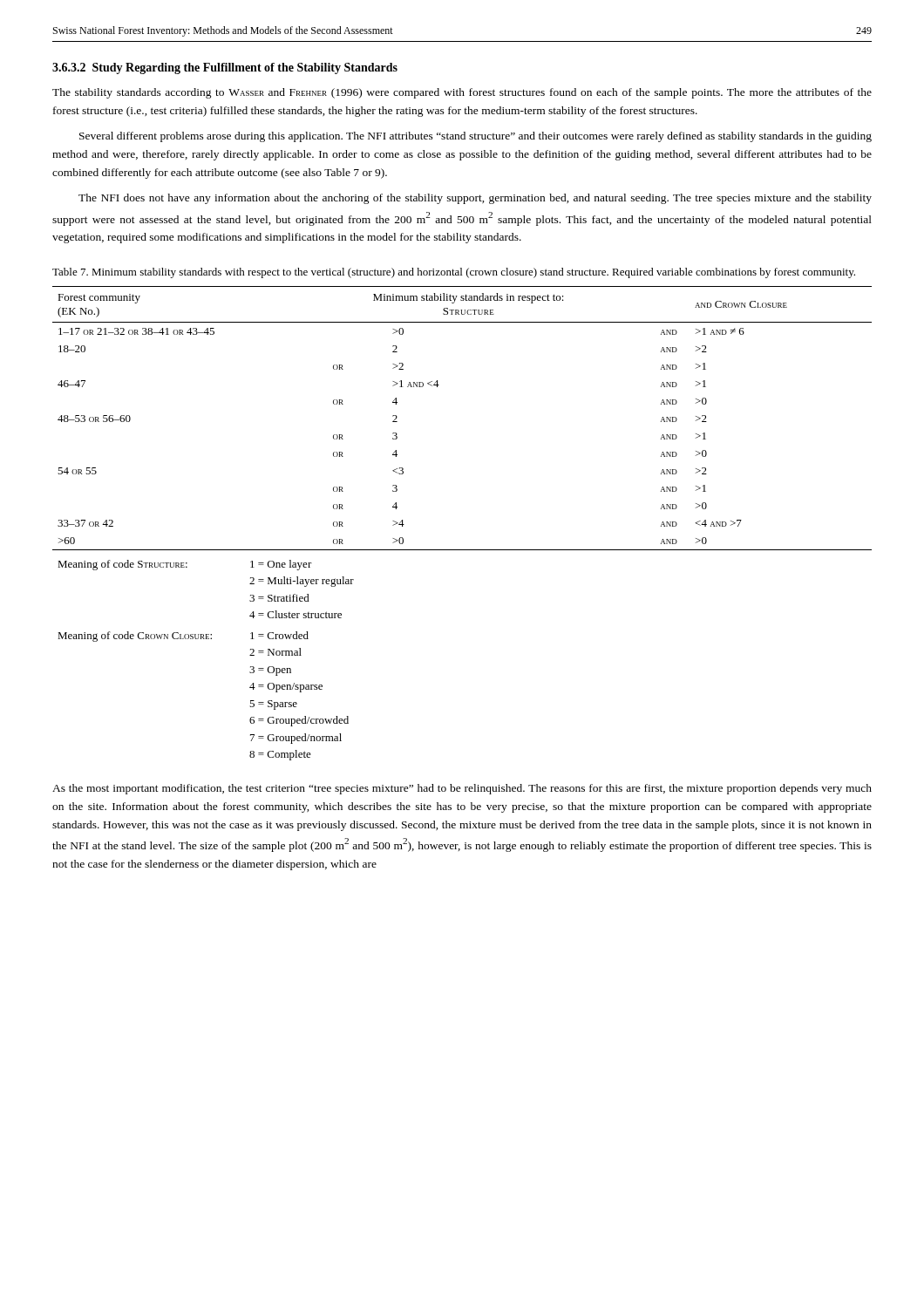Point to the passage starting "Several different problems arose during this"

coord(462,154)
